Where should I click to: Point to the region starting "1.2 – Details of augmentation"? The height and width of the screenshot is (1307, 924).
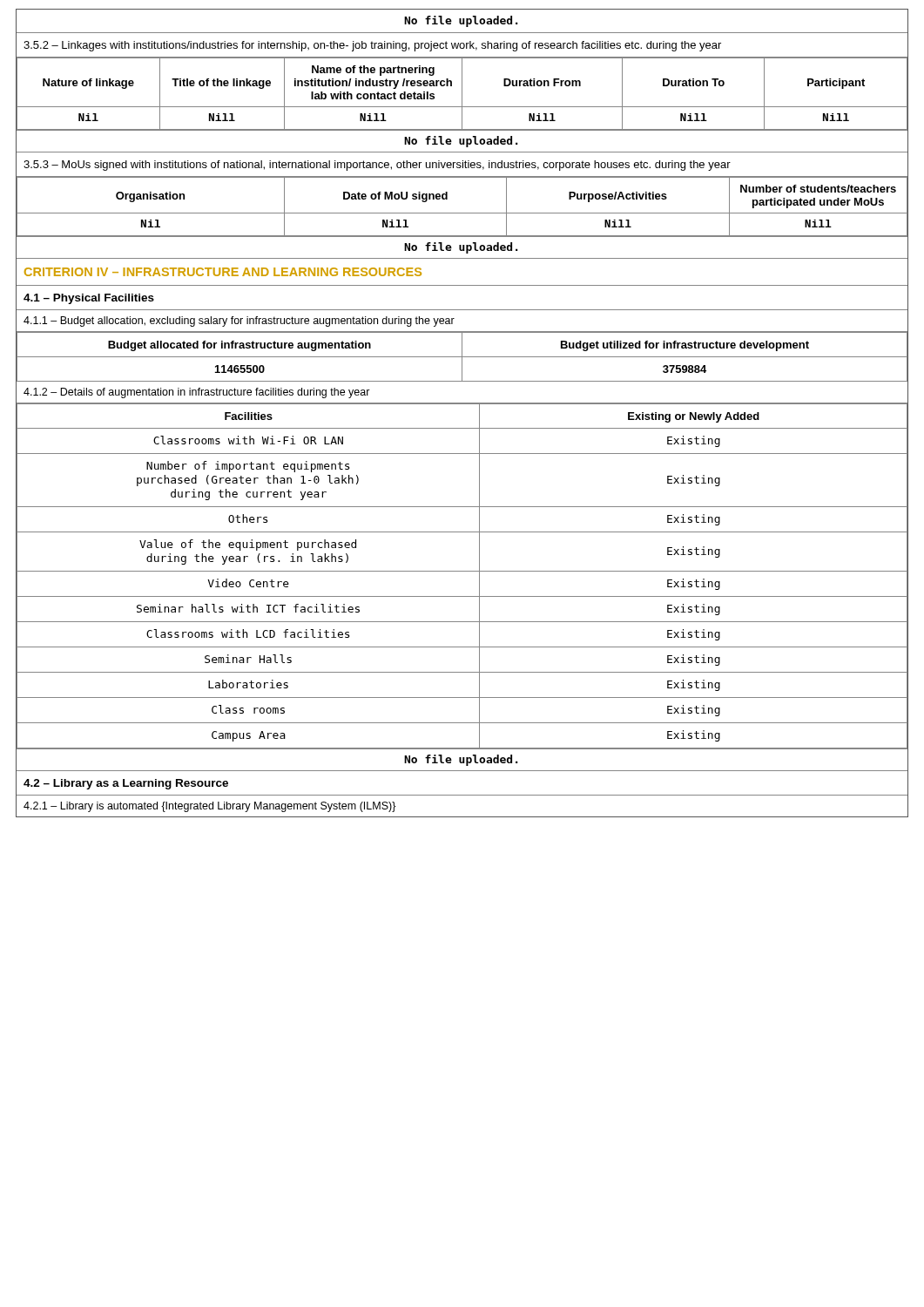tap(197, 392)
